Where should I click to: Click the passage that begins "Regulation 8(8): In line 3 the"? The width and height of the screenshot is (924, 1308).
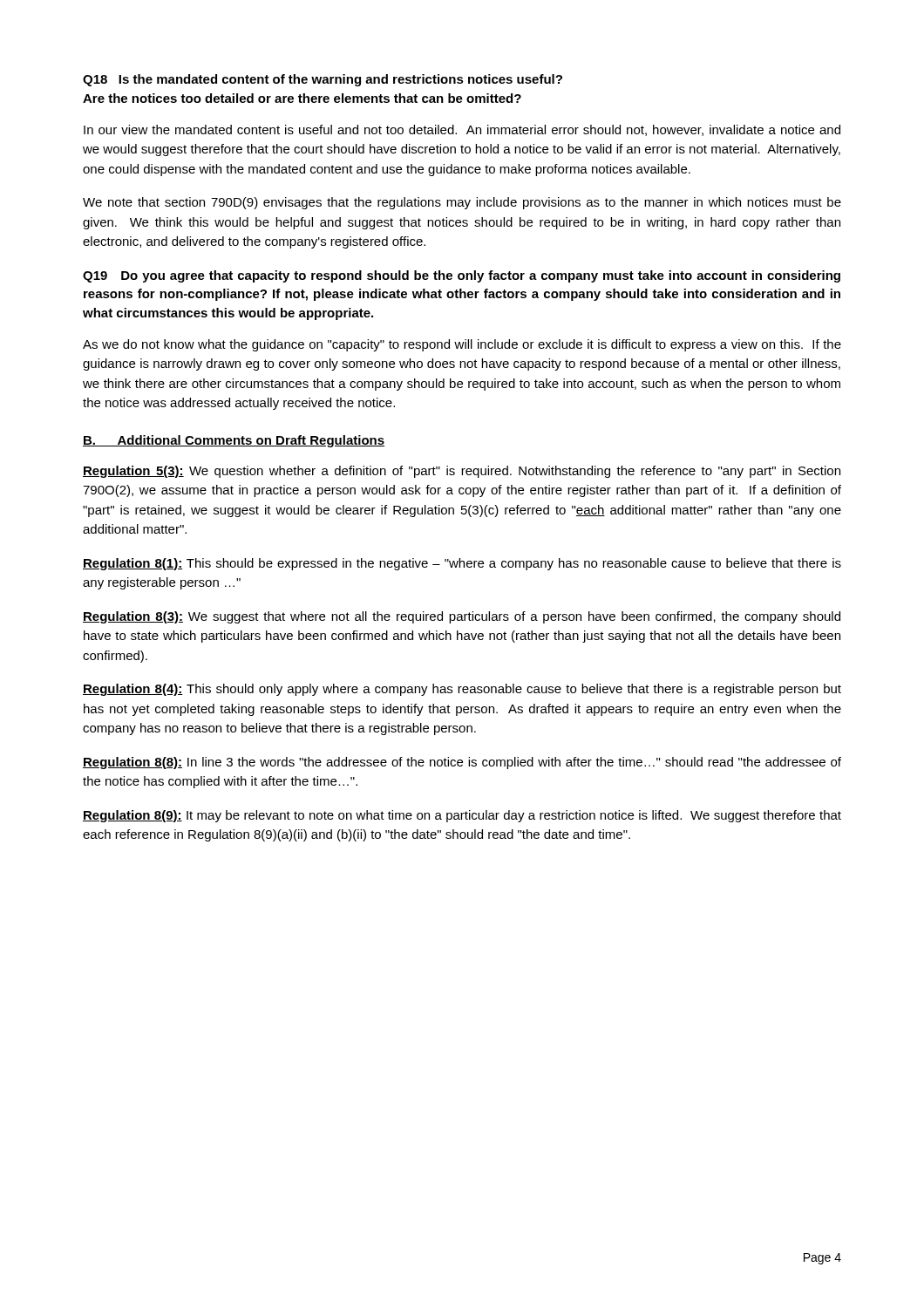[x=462, y=771]
